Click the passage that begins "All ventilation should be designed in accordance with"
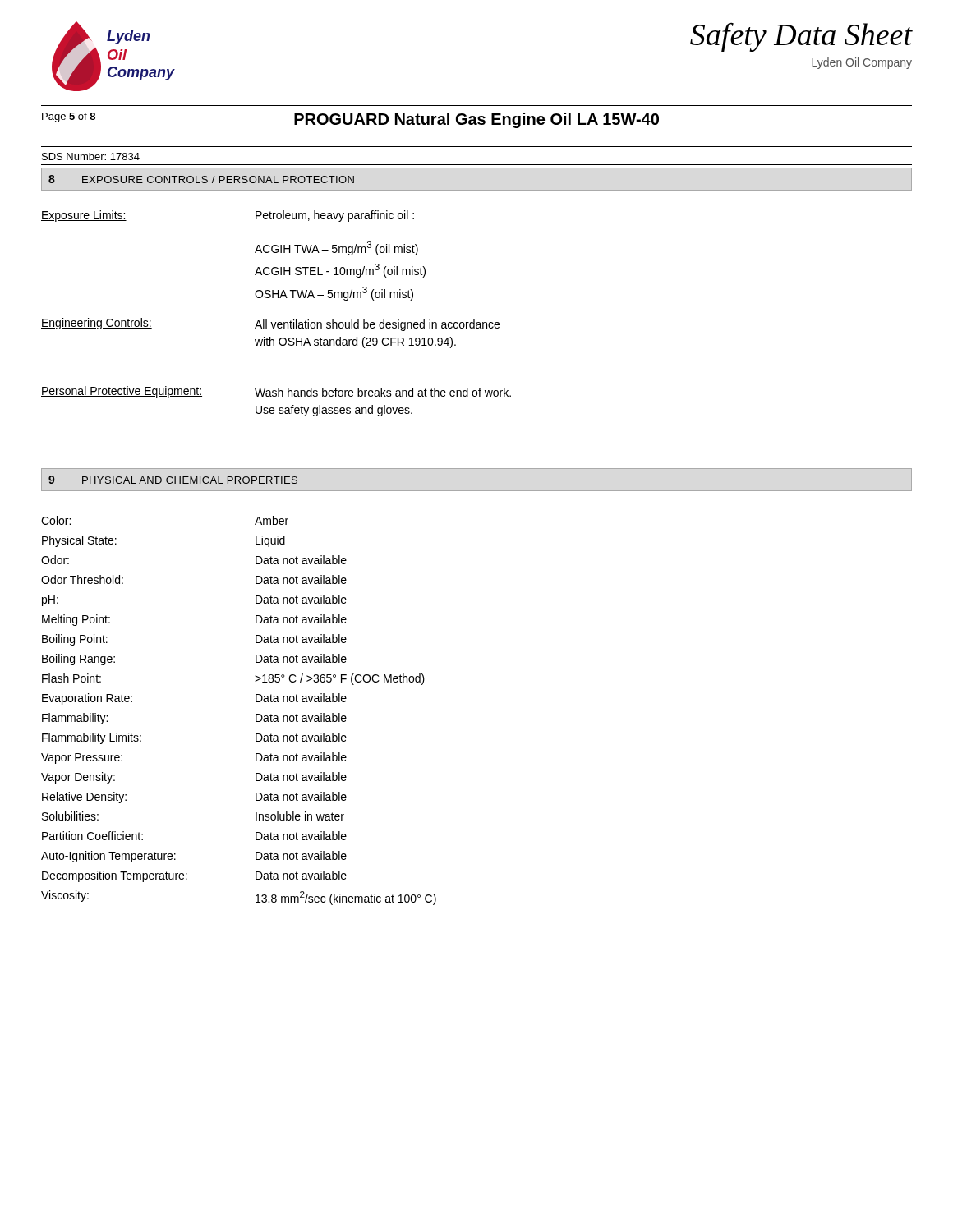The image size is (953, 1232). pos(377,333)
